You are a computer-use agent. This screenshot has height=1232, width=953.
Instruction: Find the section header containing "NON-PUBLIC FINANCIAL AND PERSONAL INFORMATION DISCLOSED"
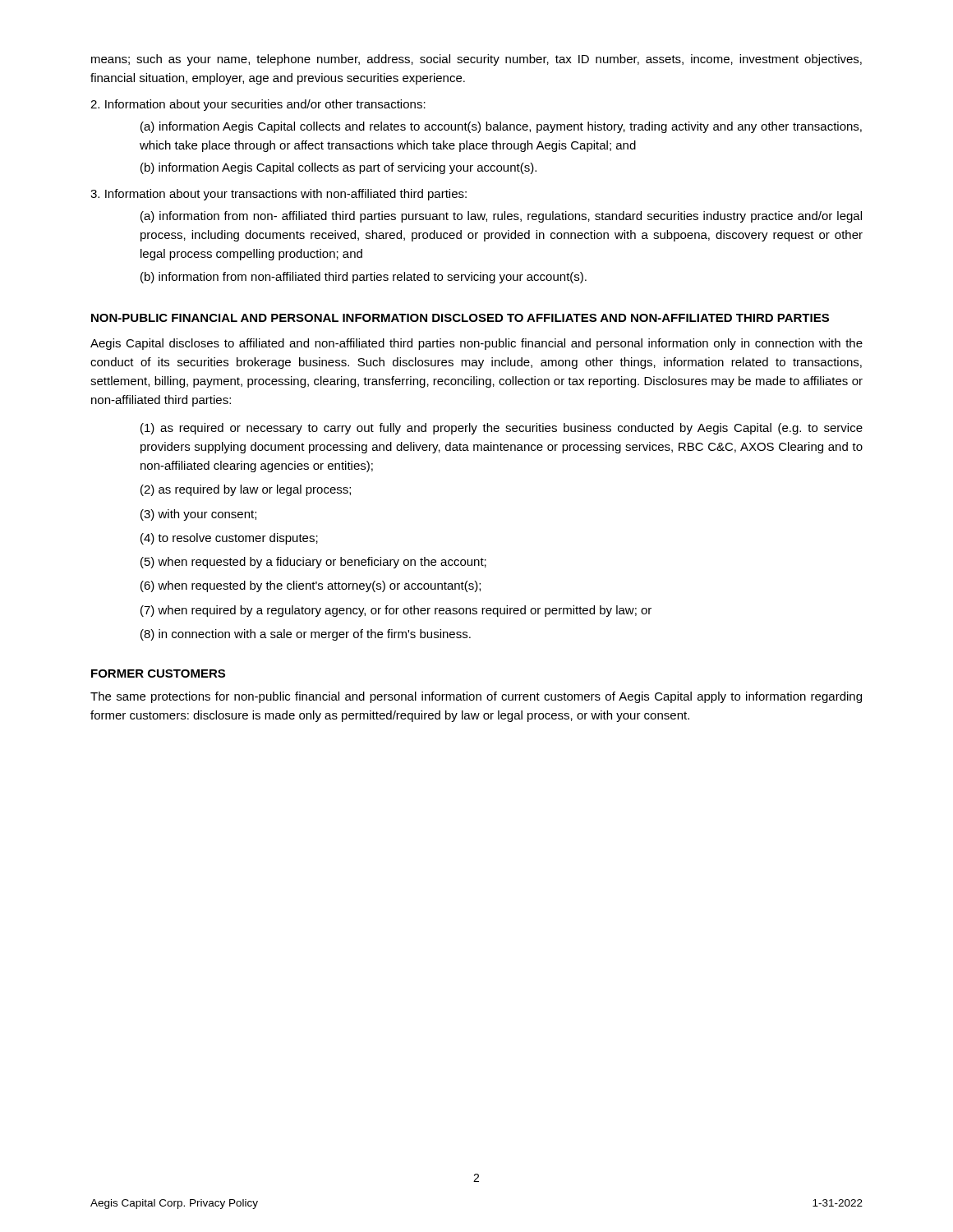(x=460, y=317)
